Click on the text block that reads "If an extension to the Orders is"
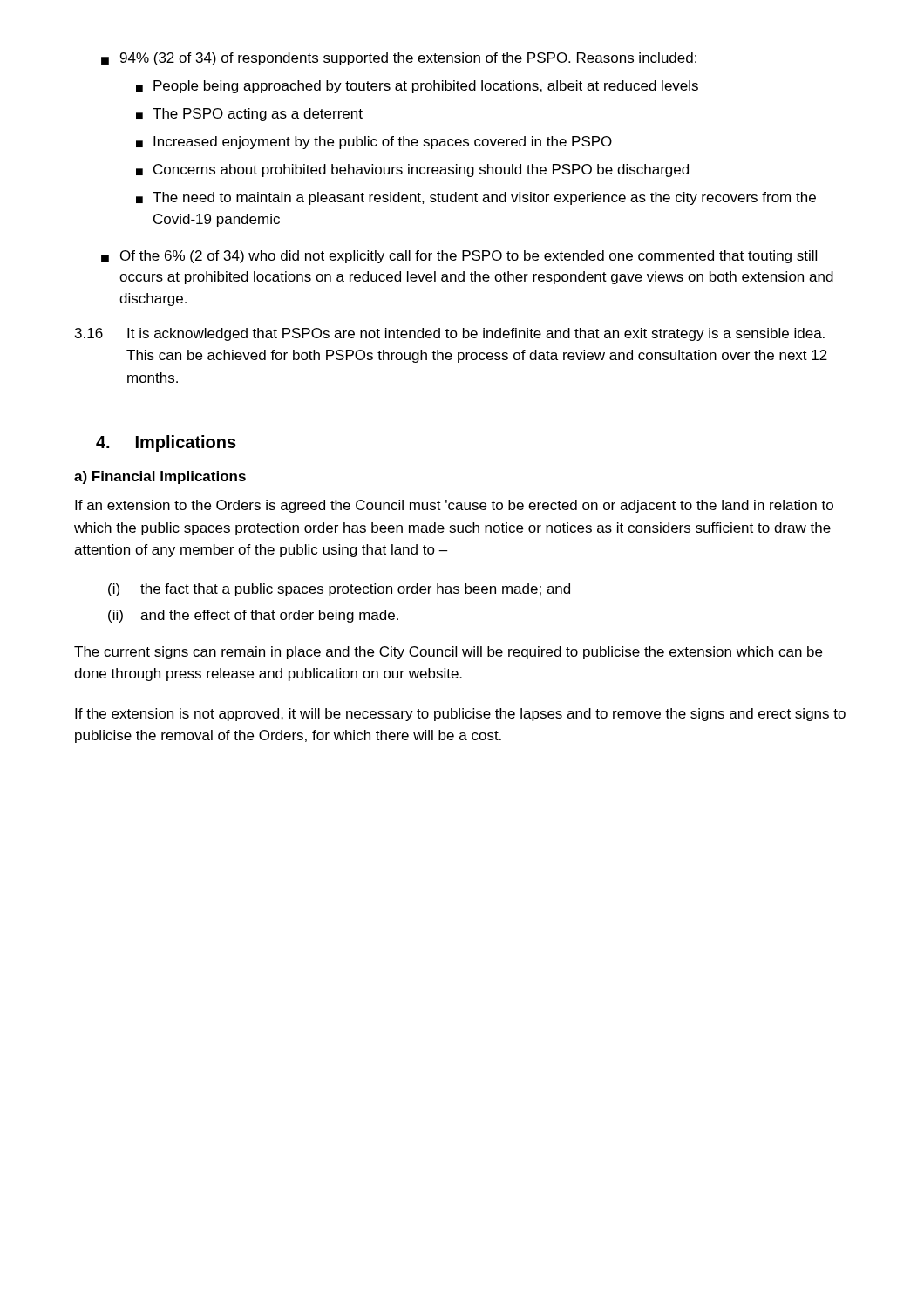Screen dimensions: 1308x924 tap(454, 528)
